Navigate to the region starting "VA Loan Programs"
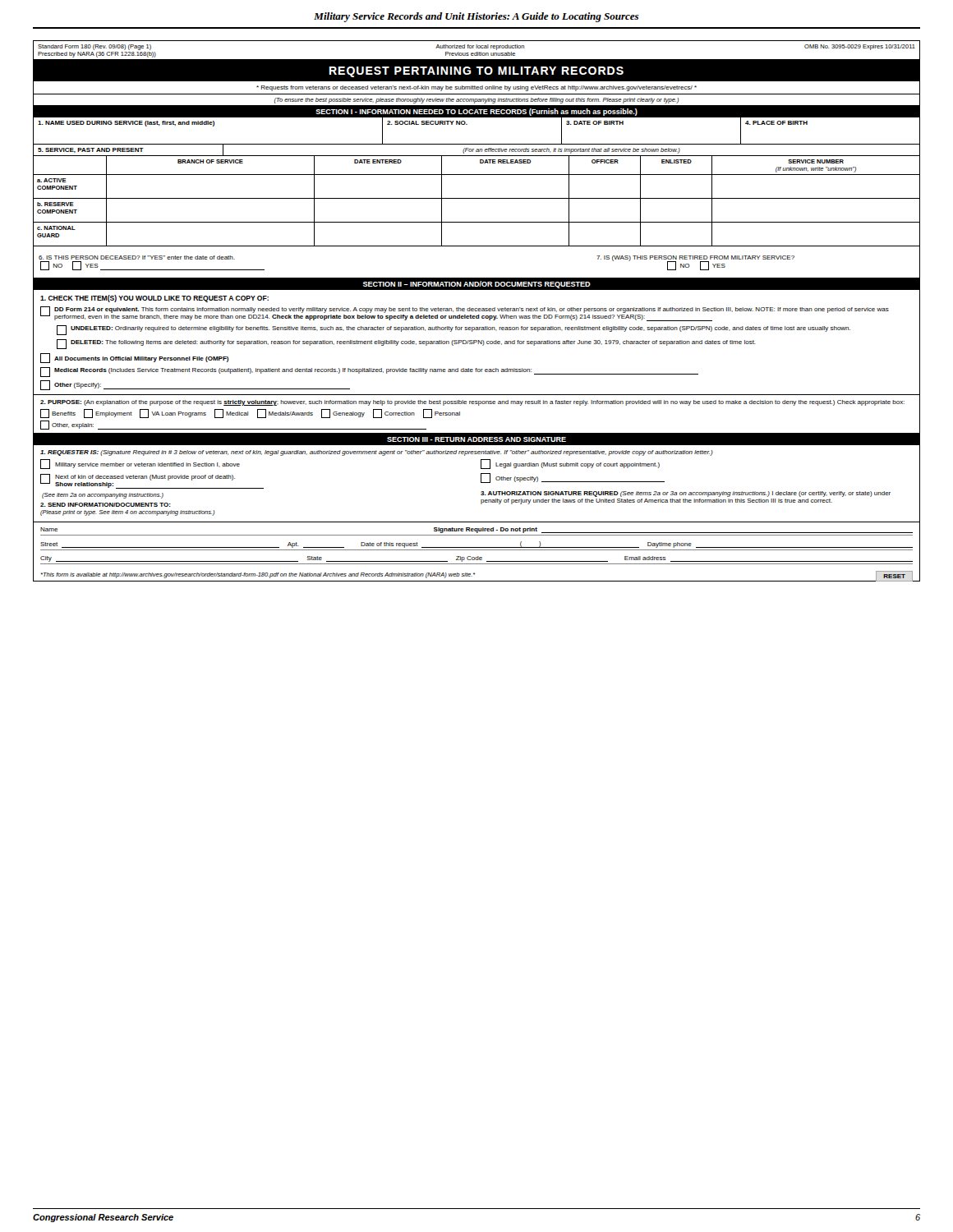The width and height of the screenshot is (953, 1232). [173, 414]
